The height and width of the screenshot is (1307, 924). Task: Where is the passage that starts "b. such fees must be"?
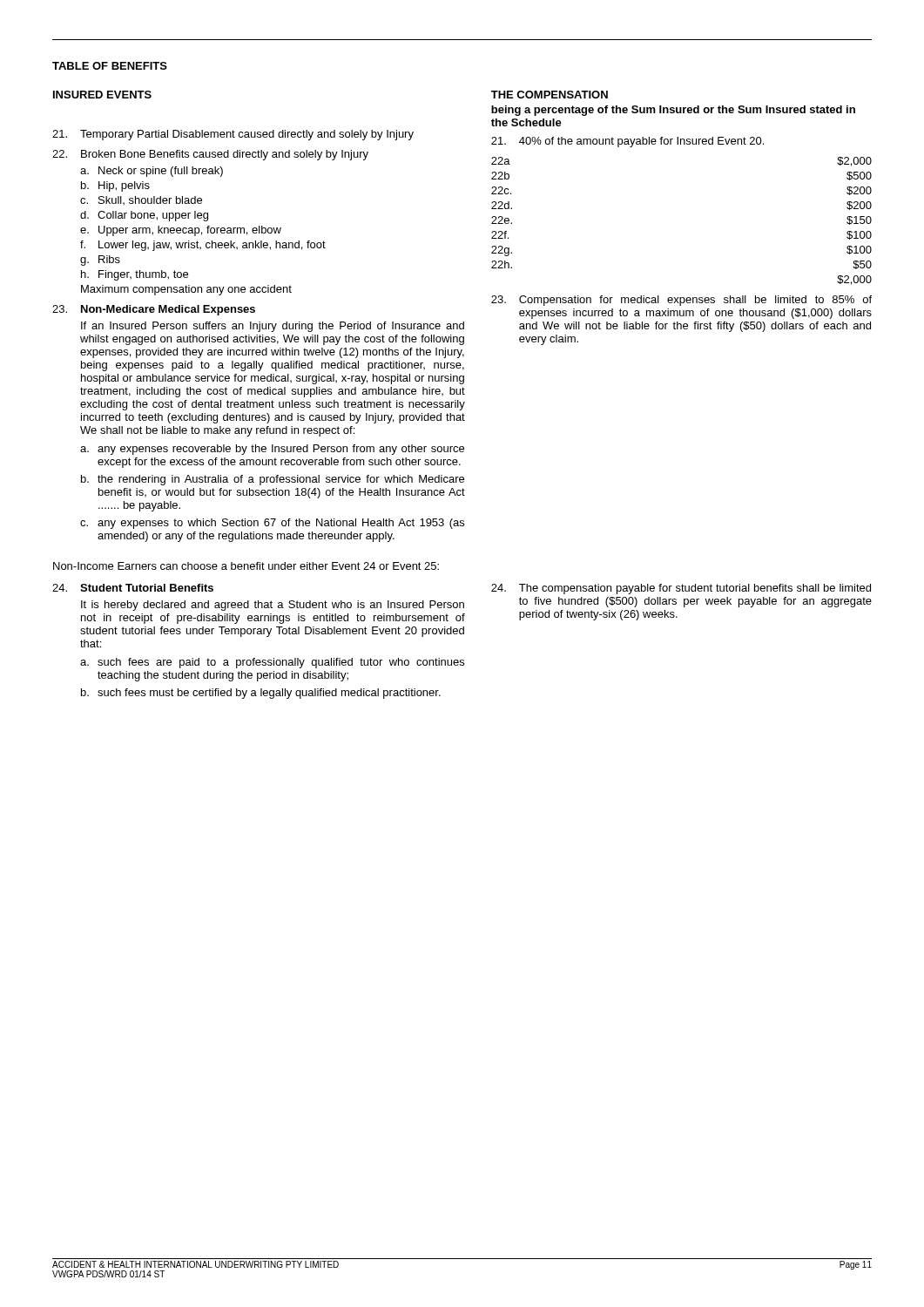point(259,692)
